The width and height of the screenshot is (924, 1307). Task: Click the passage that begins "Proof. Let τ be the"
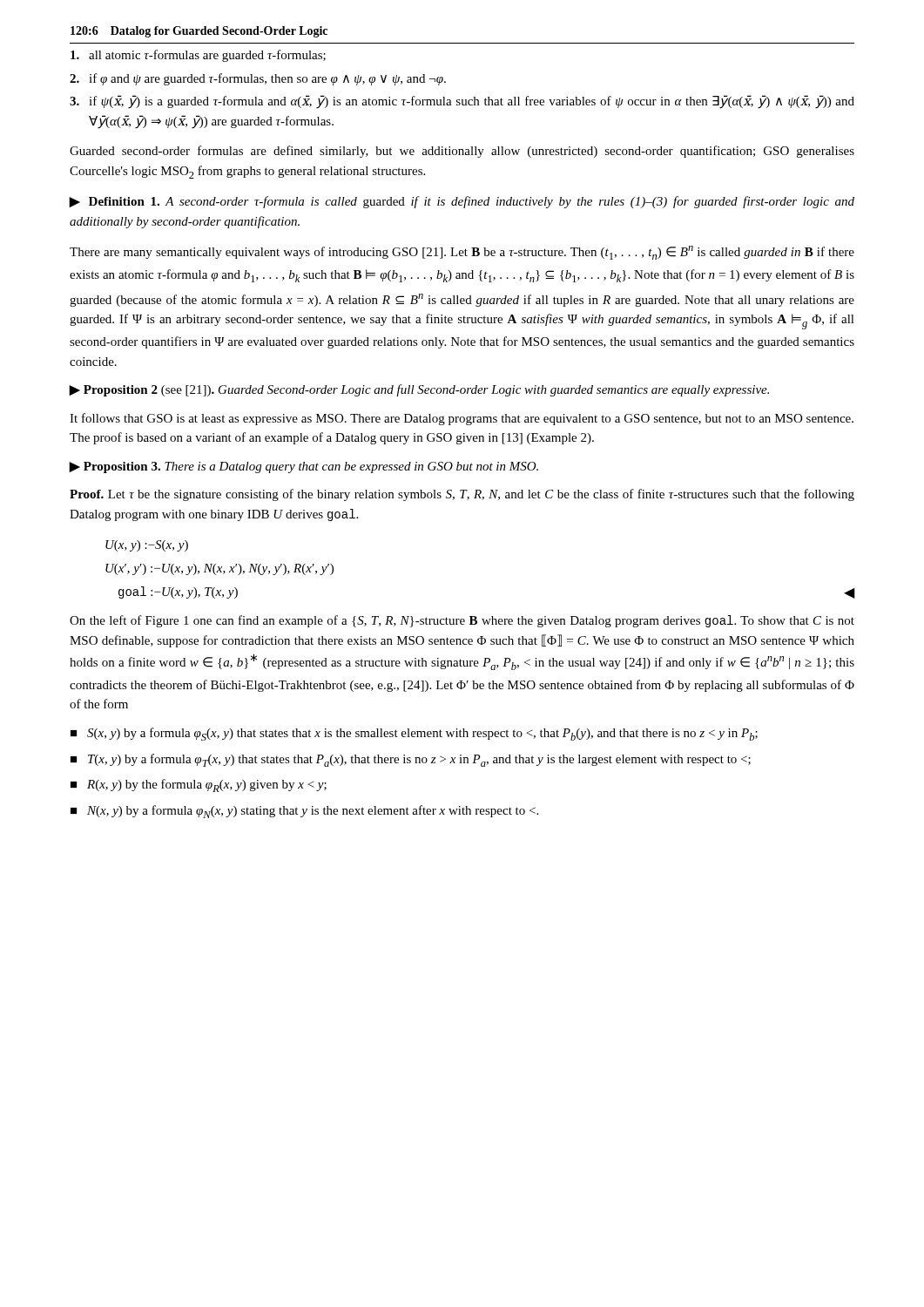tap(462, 504)
